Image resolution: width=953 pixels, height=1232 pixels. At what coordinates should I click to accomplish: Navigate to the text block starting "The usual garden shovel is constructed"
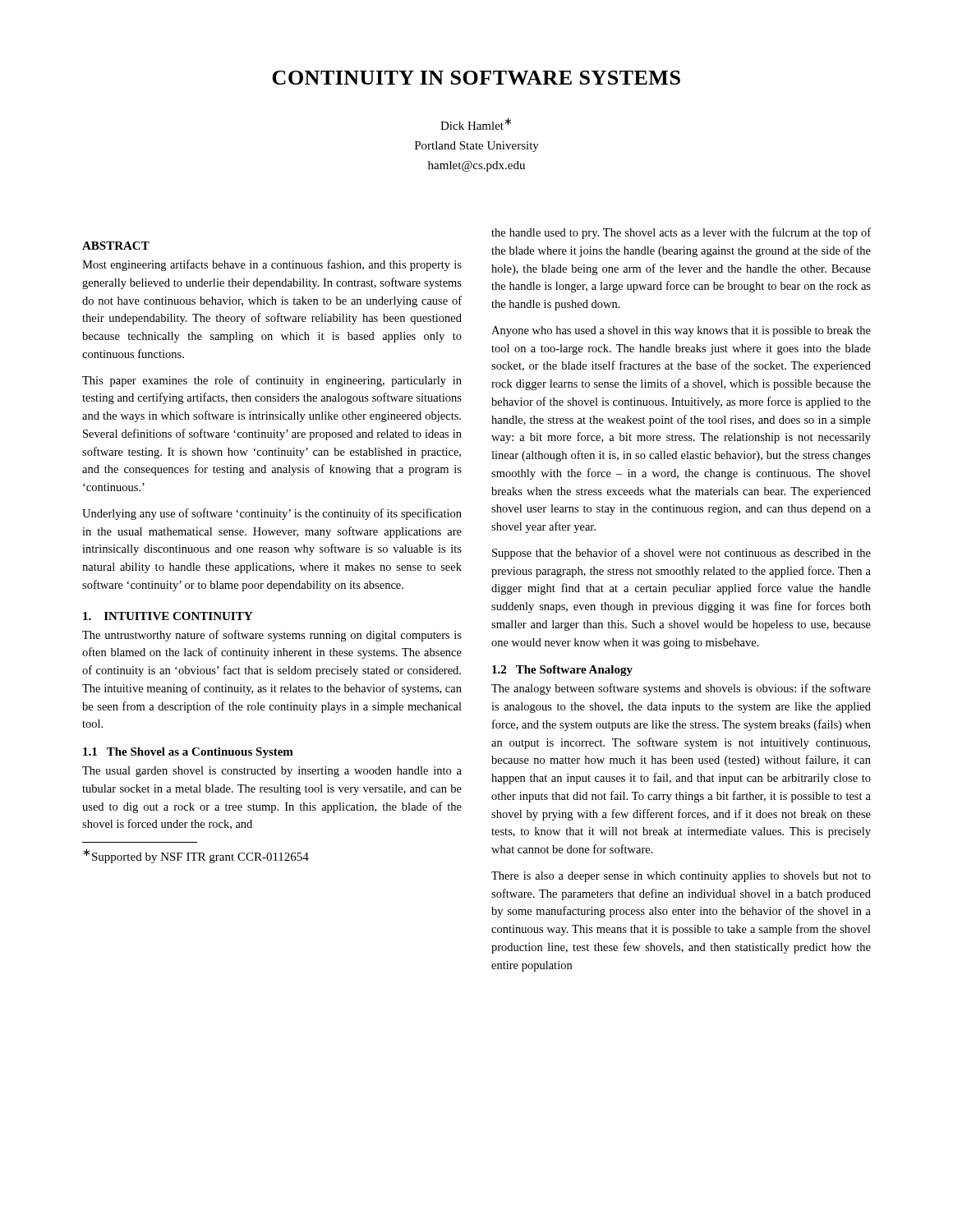(272, 798)
